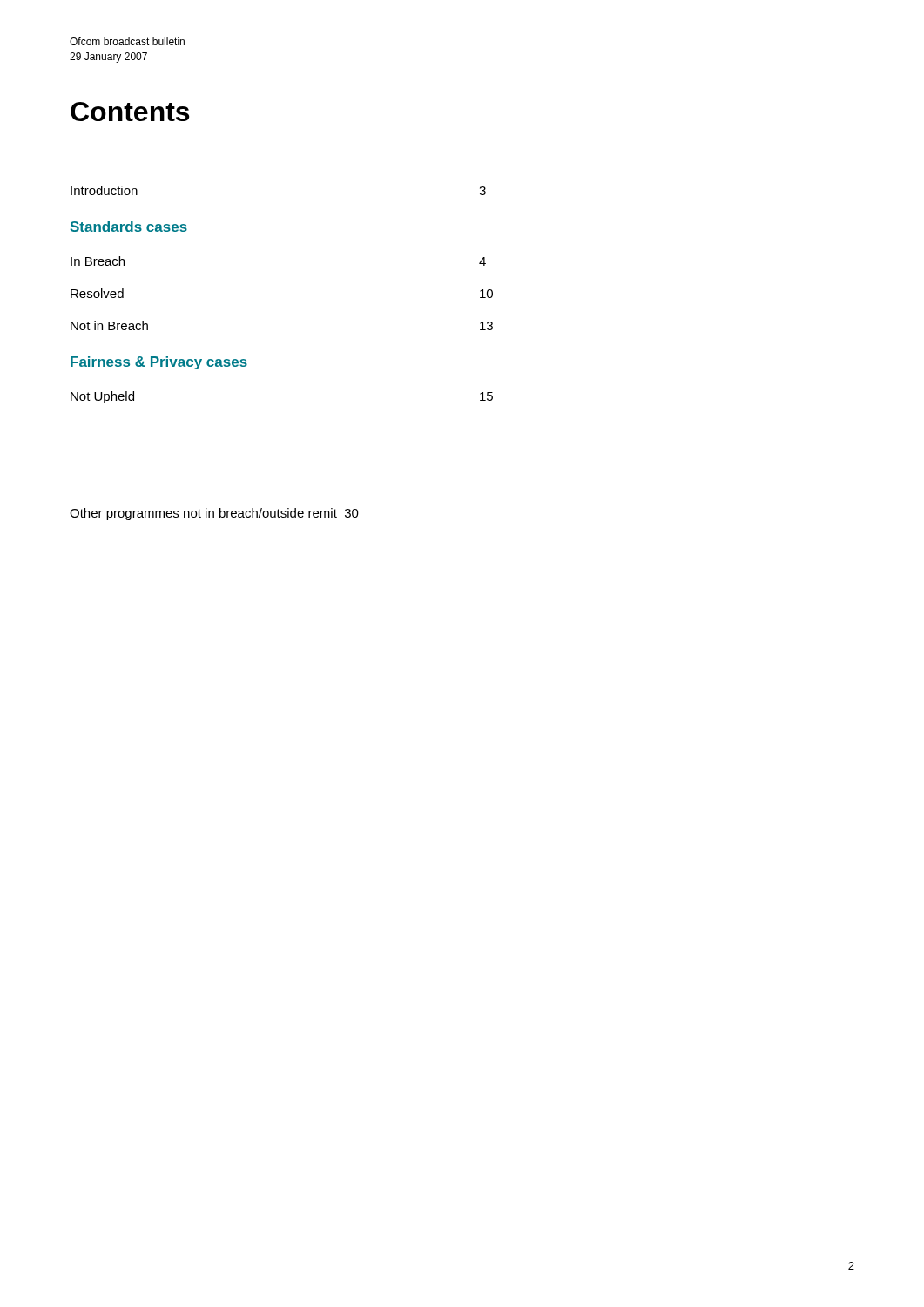Point to "In Breach 4"
Viewport: 924px width, 1307px height.
click(x=106, y=260)
